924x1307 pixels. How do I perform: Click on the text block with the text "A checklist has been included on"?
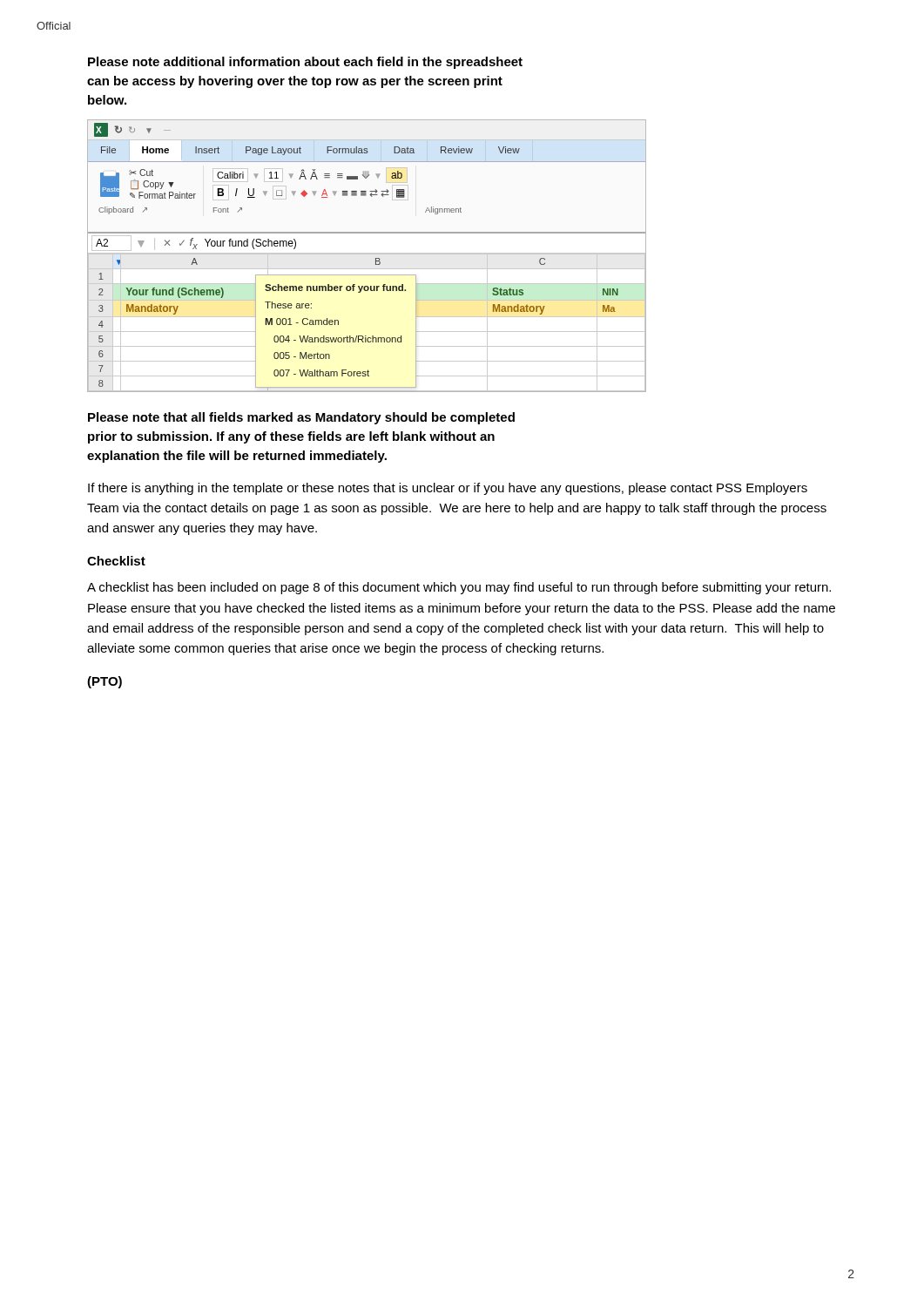tap(461, 617)
